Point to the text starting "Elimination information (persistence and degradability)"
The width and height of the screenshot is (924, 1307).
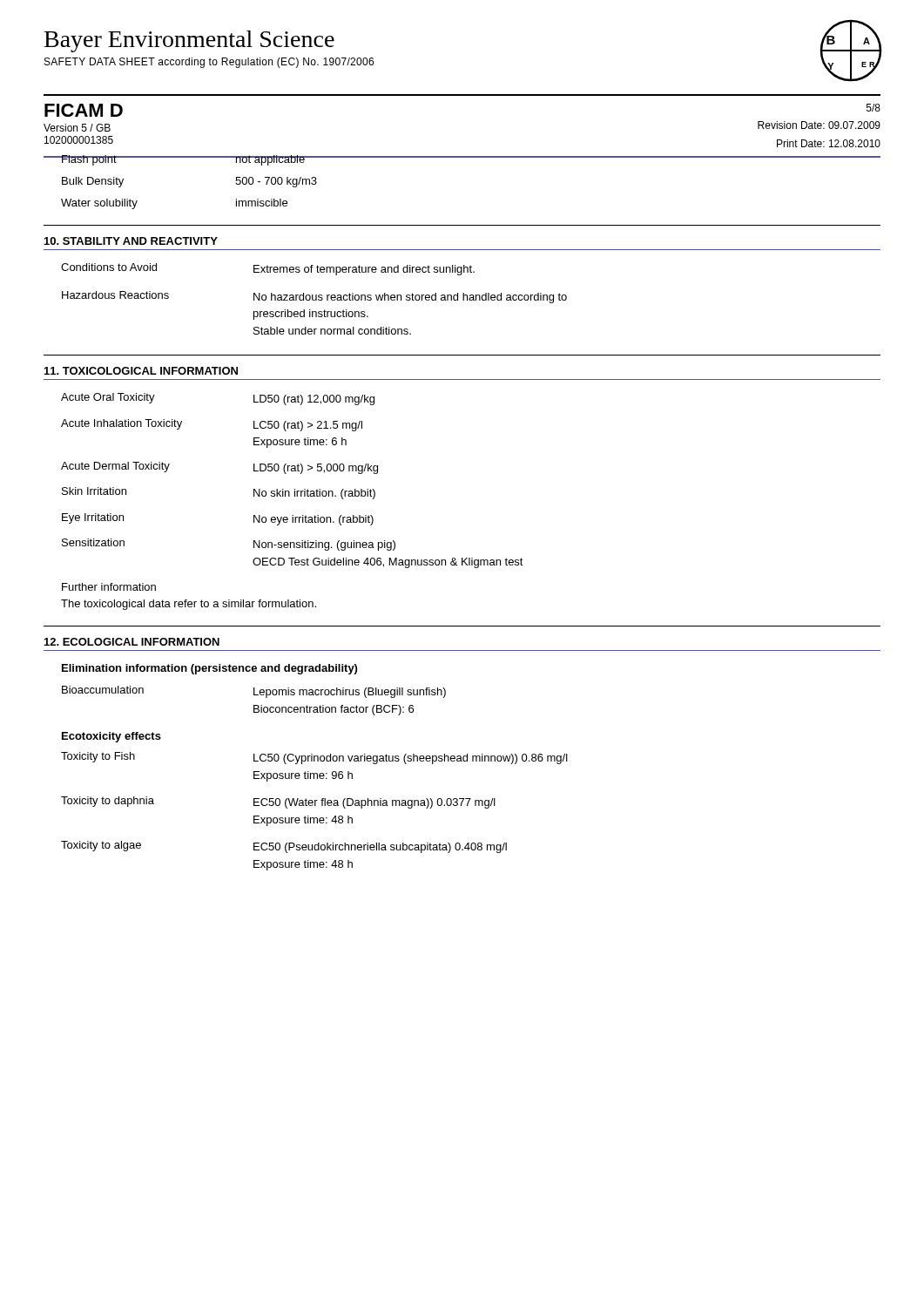click(x=209, y=668)
